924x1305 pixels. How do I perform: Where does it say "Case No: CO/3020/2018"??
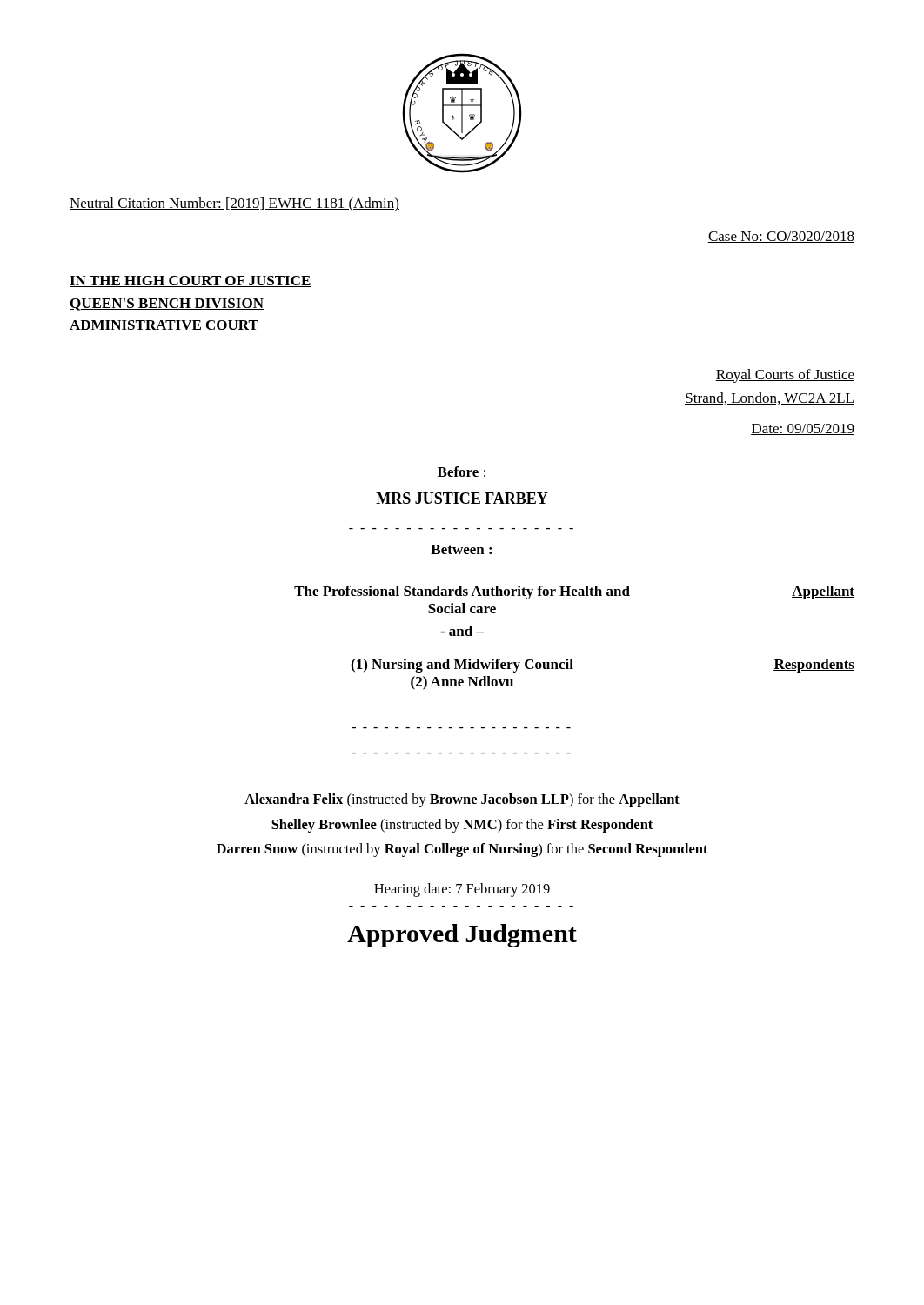tap(781, 236)
